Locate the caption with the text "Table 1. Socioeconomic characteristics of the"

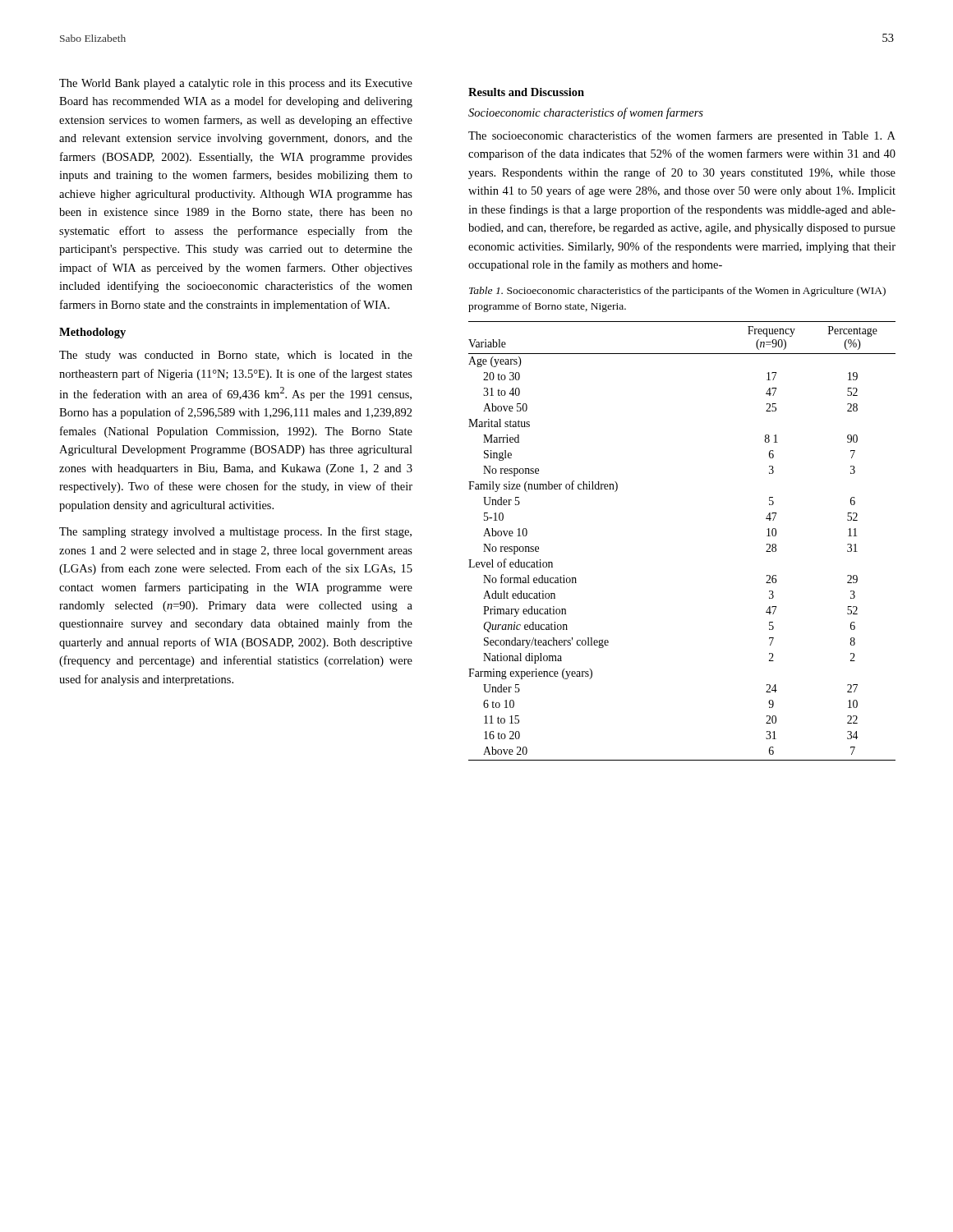click(x=677, y=298)
